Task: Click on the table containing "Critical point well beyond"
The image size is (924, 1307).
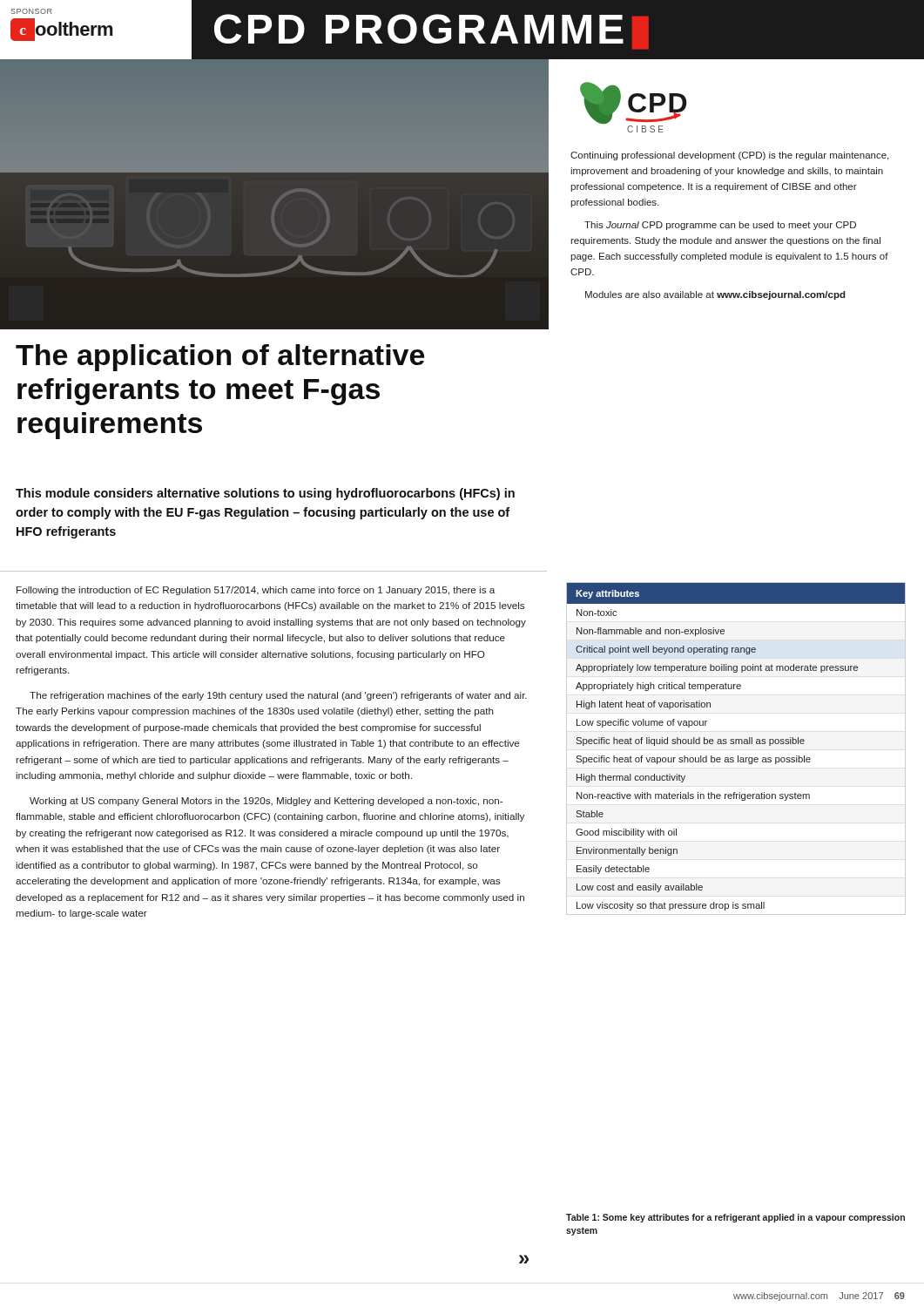Action: (736, 748)
